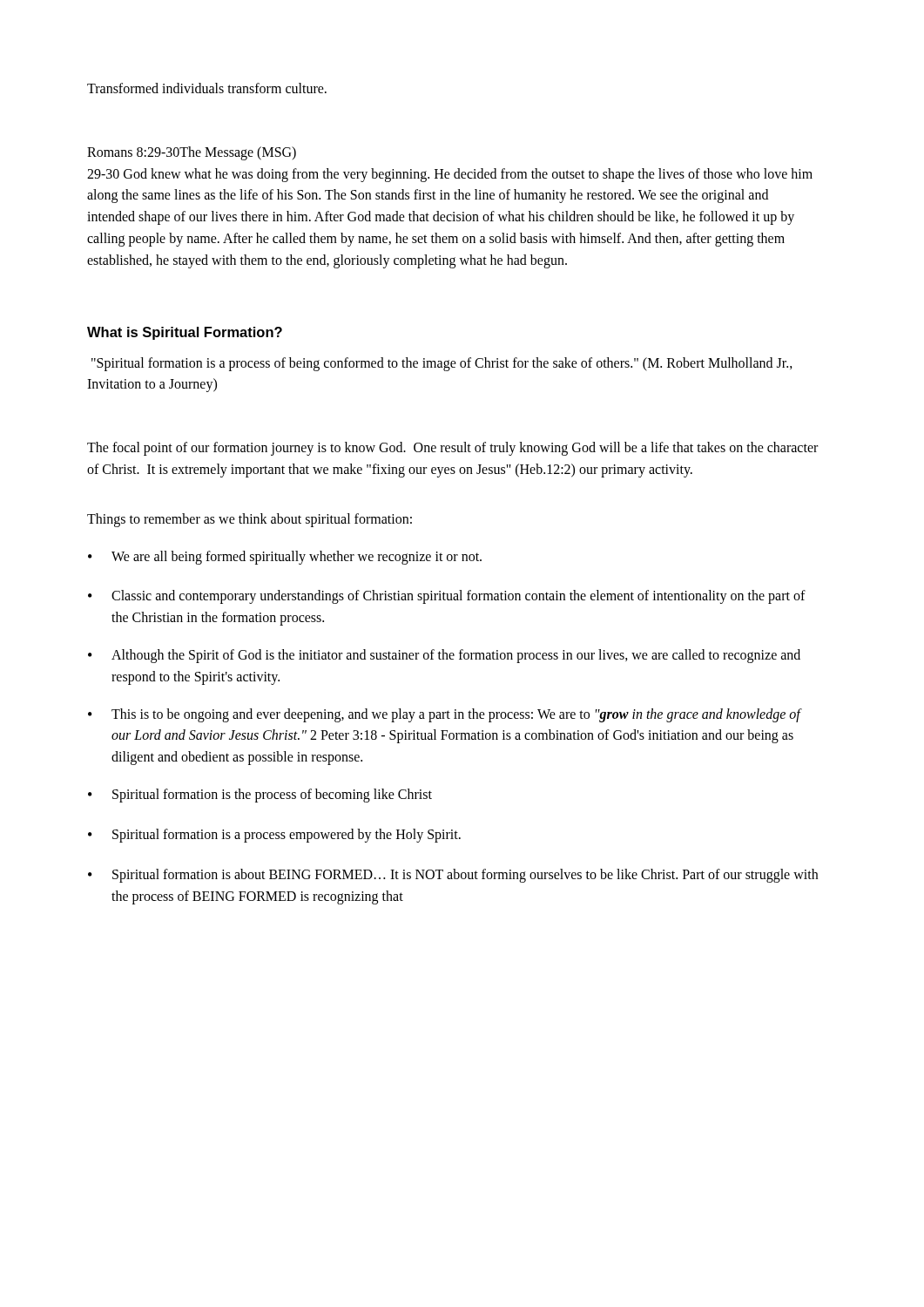Locate the text block with the text ""Spiritual formation is"
Screen dimensions: 1307x924
[440, 373]
